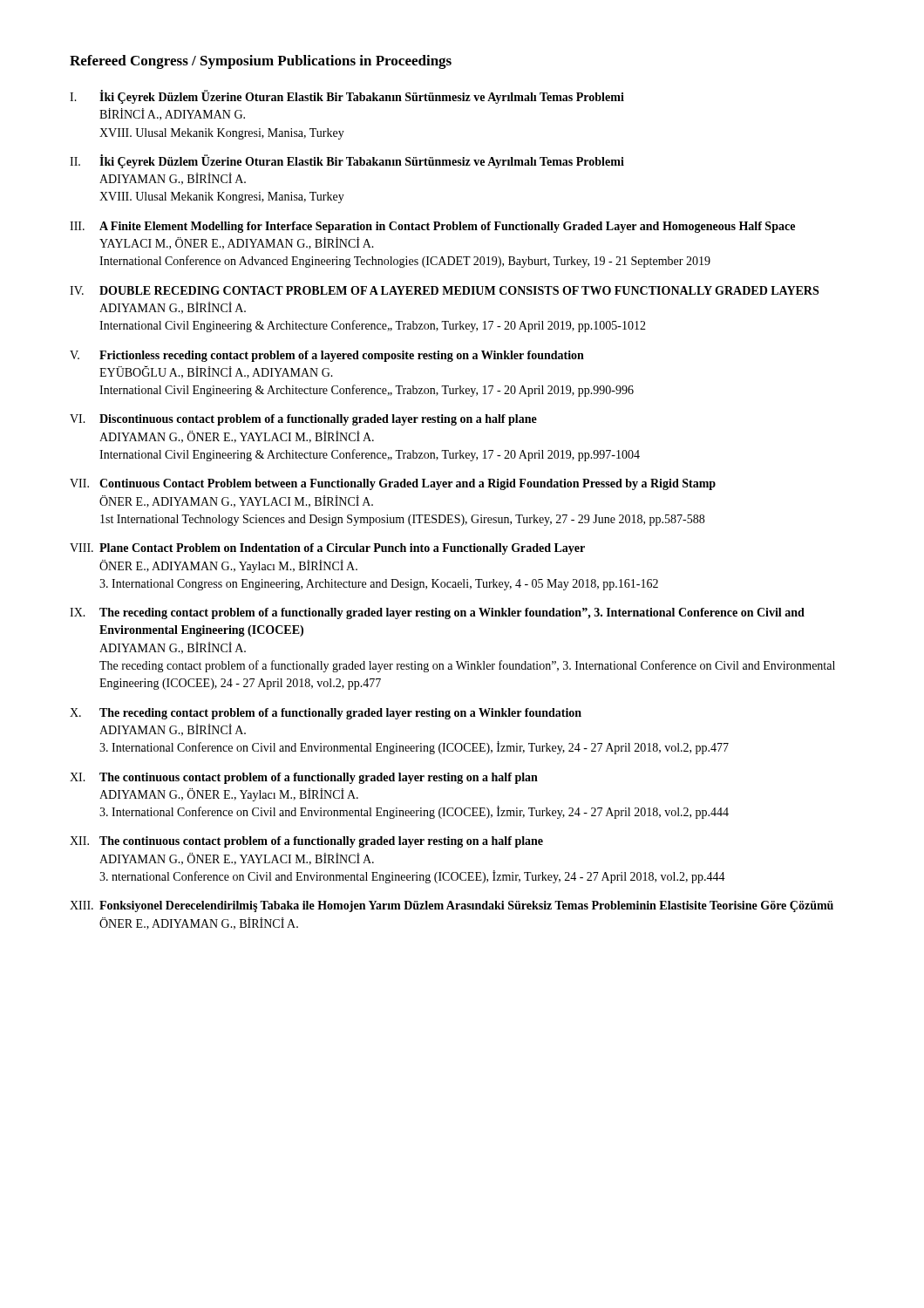Click on the passage starting "XII. The continuous contact problem"
The height and width of the screenshot is (1308, 924).
[306, 842]
